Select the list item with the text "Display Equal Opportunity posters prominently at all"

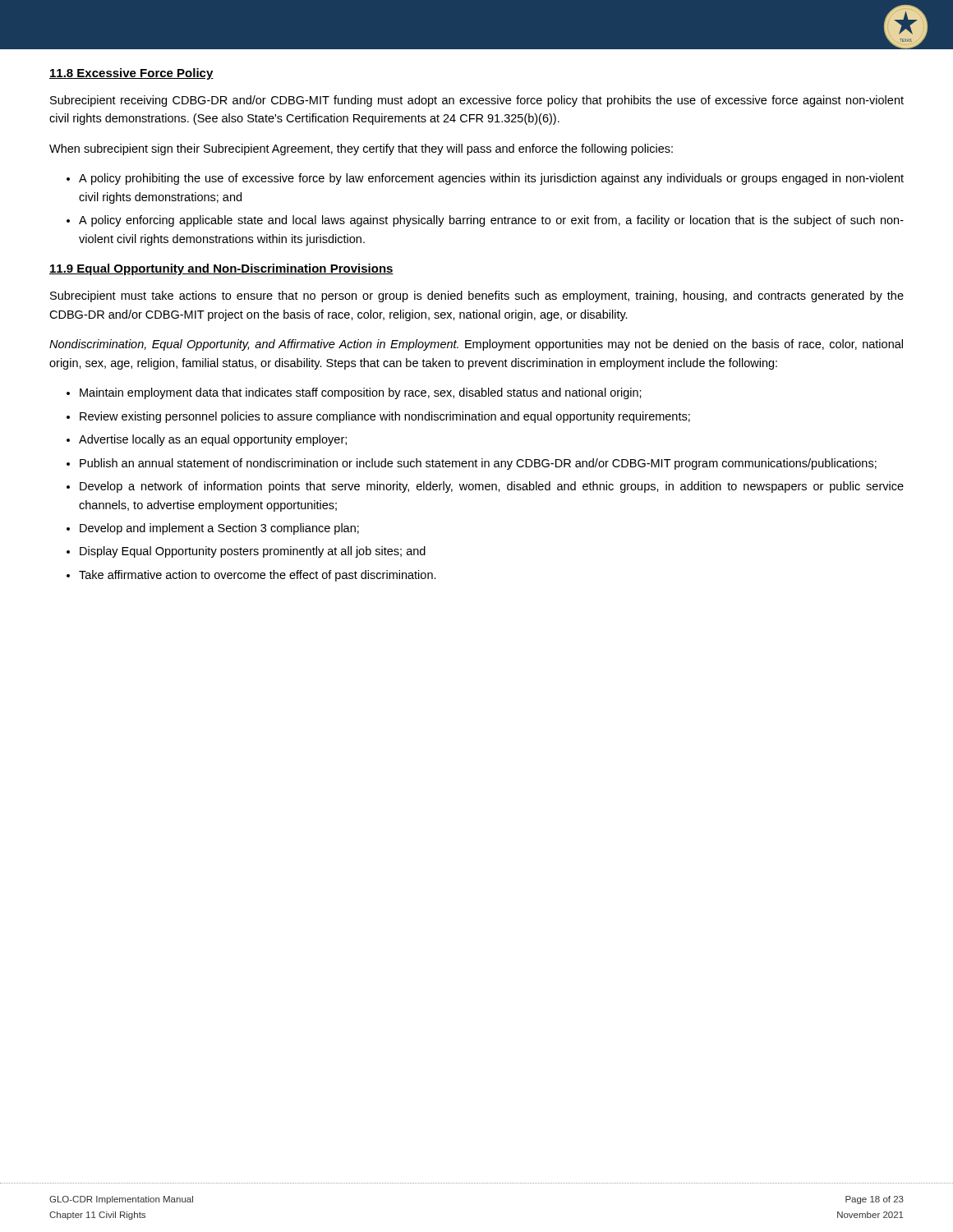[252, 552]
